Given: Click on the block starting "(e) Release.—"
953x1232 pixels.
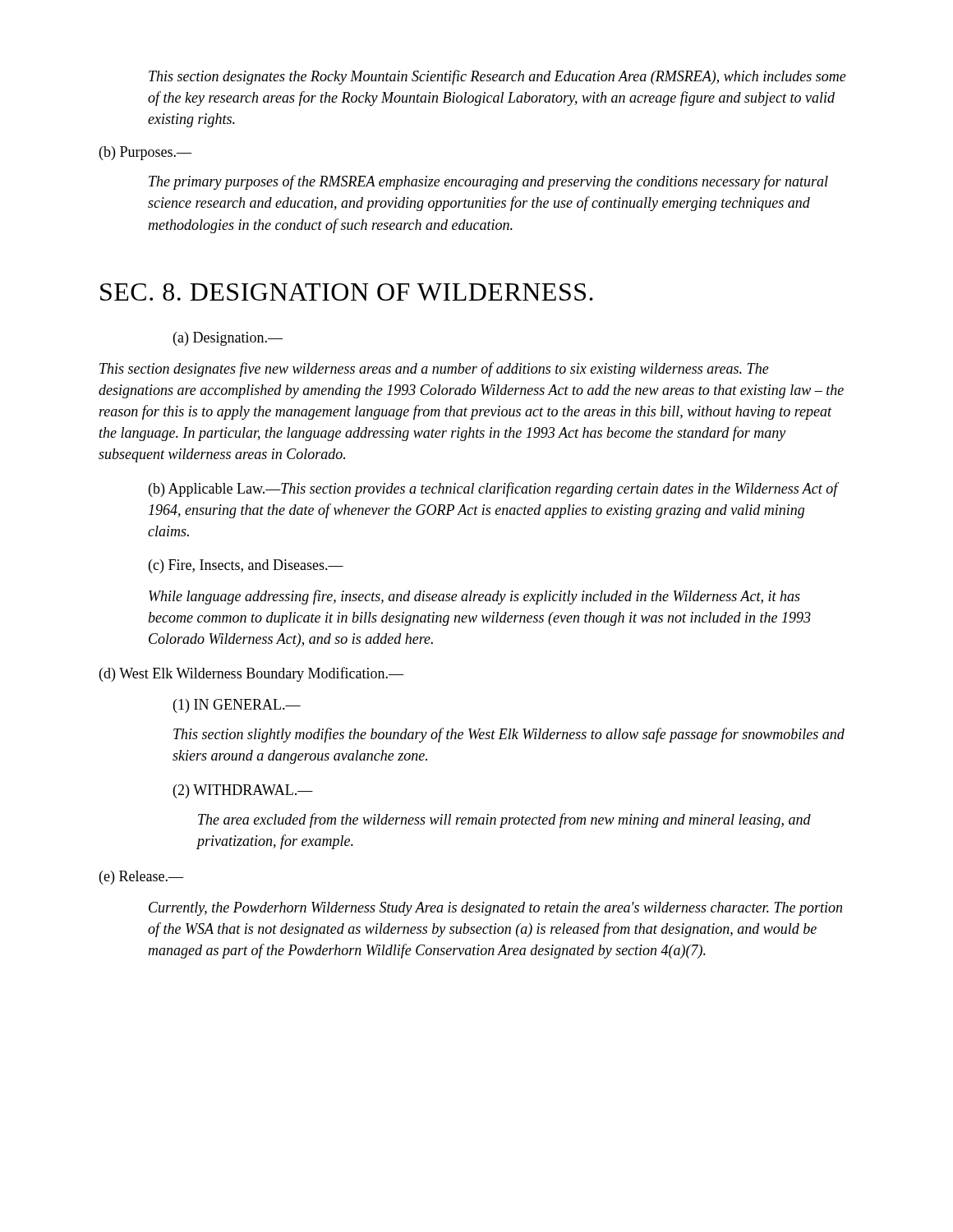Looking at the screenshot, I should (x=141, y=878).
